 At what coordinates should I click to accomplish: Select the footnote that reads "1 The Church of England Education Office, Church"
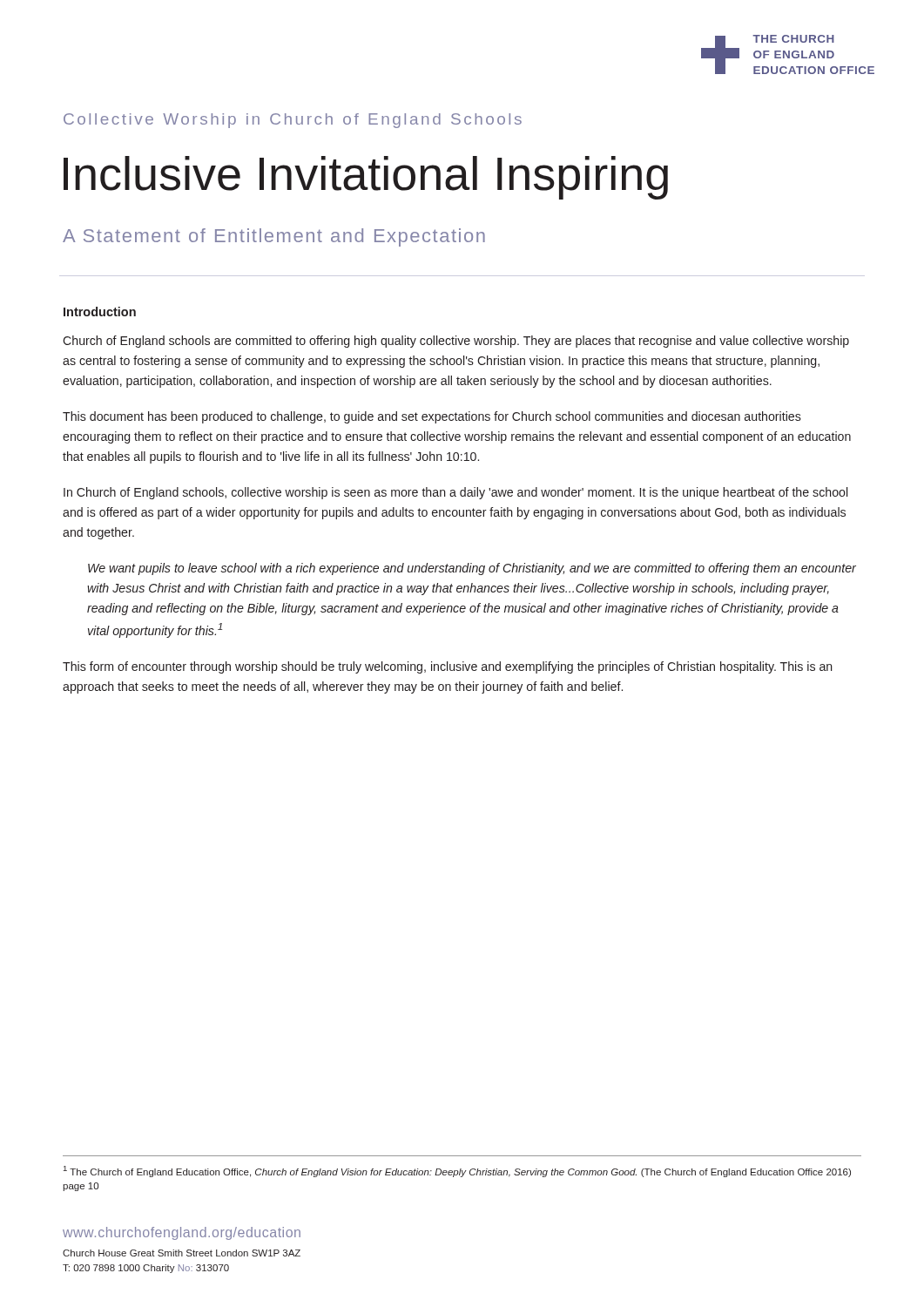point(457,1177)
